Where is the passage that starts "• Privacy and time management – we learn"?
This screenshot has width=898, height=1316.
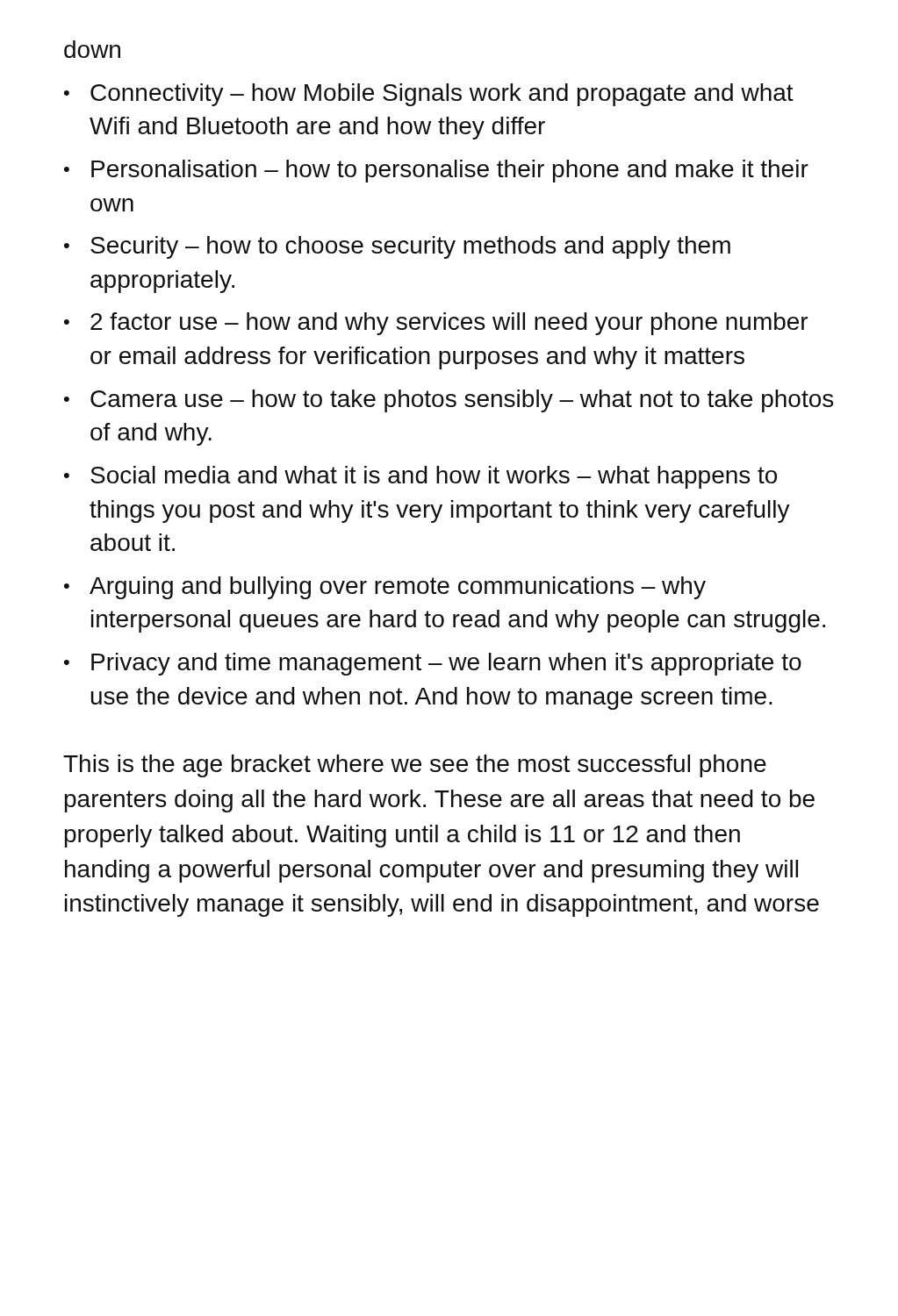tap(449, 680)
